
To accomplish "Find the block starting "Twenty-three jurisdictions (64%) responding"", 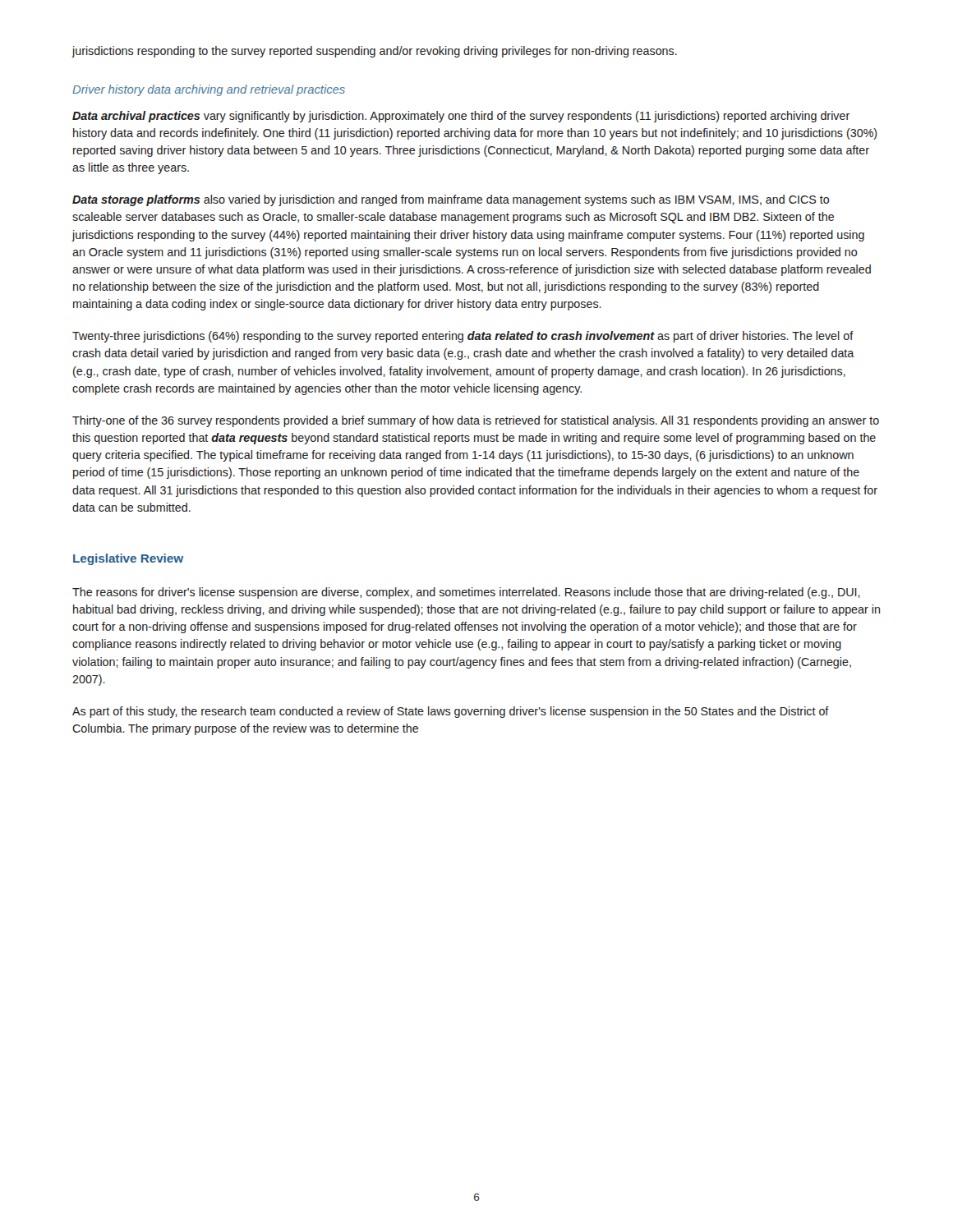I will click(463, 362).
